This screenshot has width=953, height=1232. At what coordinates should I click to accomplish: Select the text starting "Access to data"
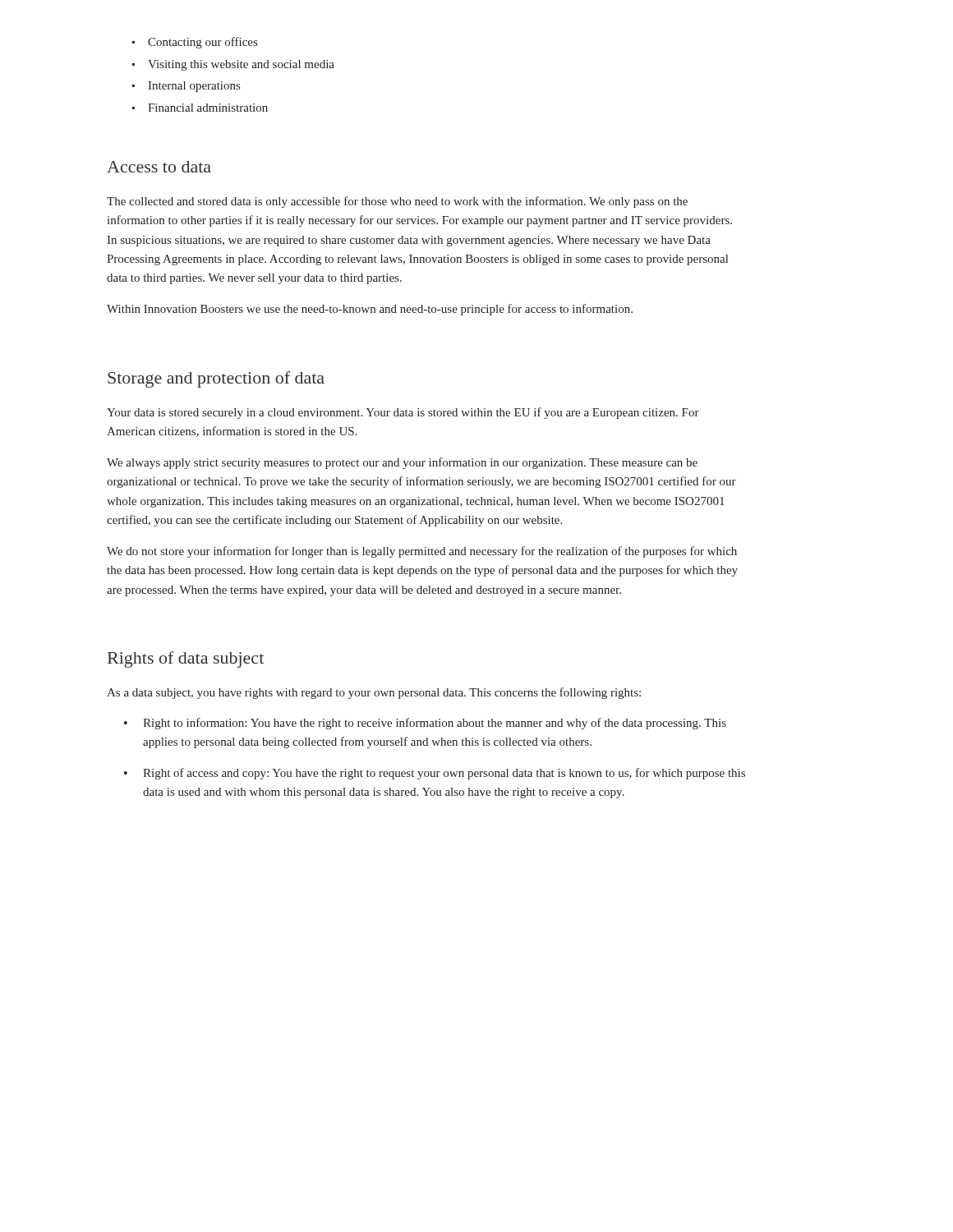coord(159,167)
